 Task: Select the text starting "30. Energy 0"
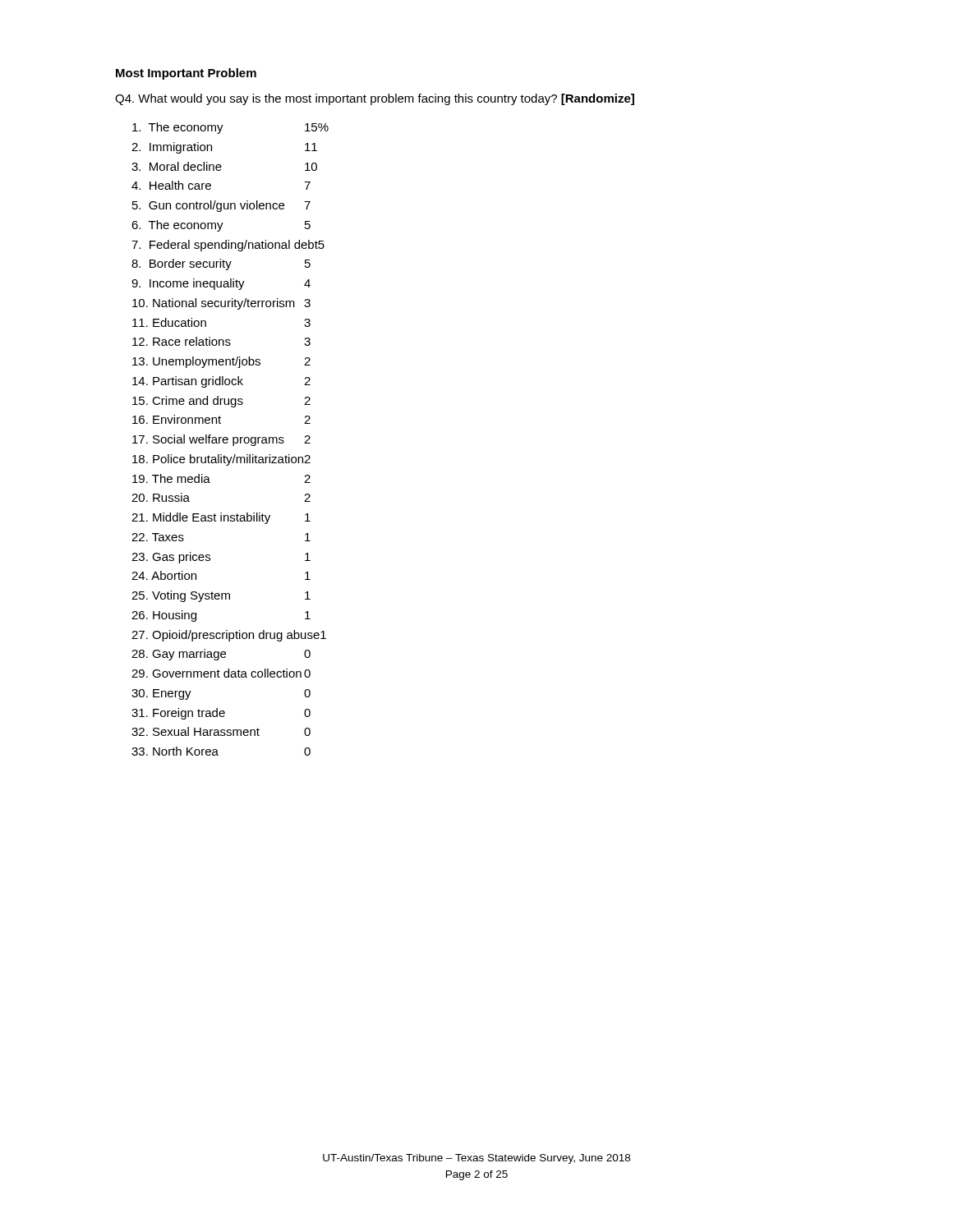click(162, 694)
